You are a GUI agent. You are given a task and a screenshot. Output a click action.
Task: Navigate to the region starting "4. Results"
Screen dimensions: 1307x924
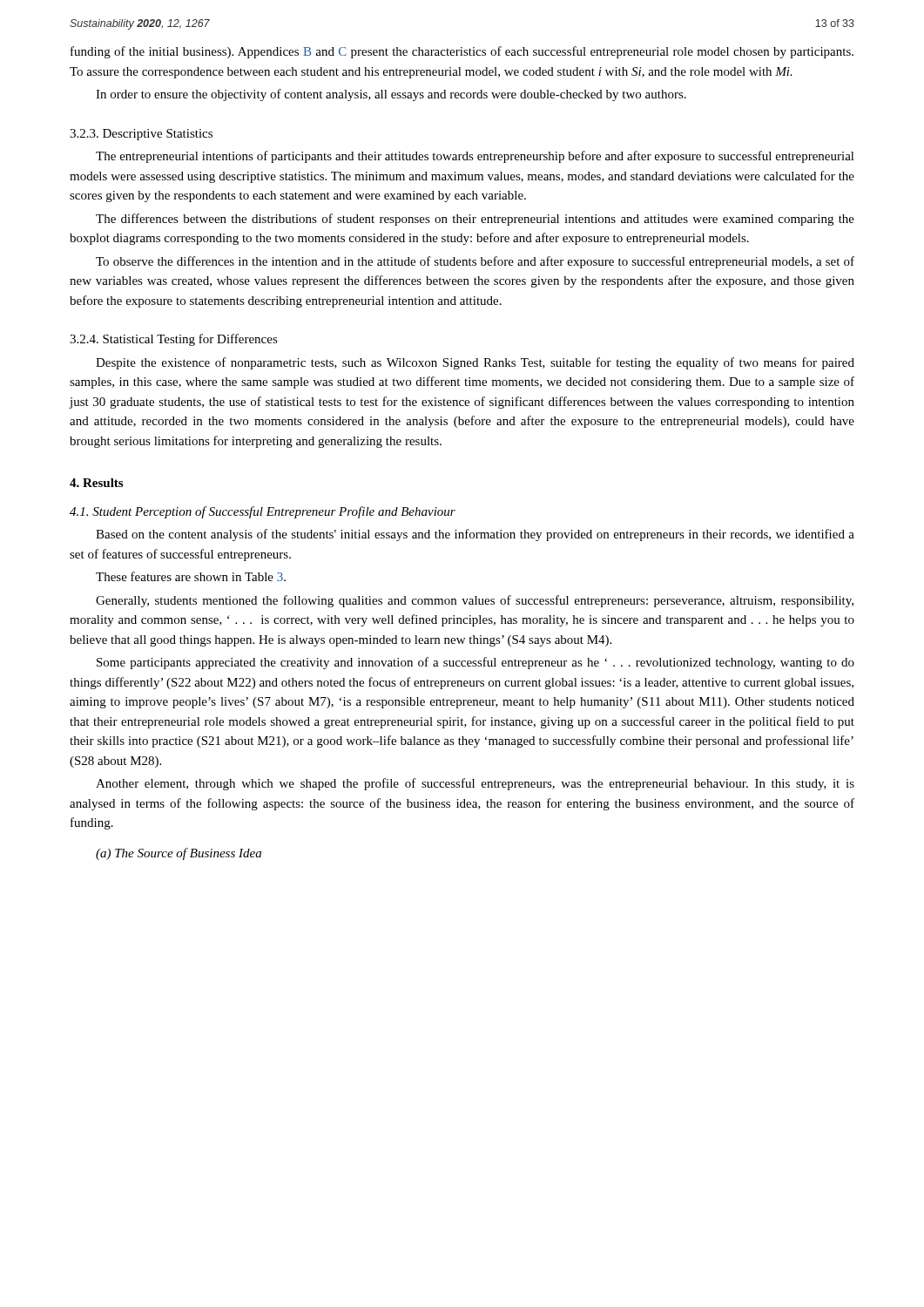point(97,483)
